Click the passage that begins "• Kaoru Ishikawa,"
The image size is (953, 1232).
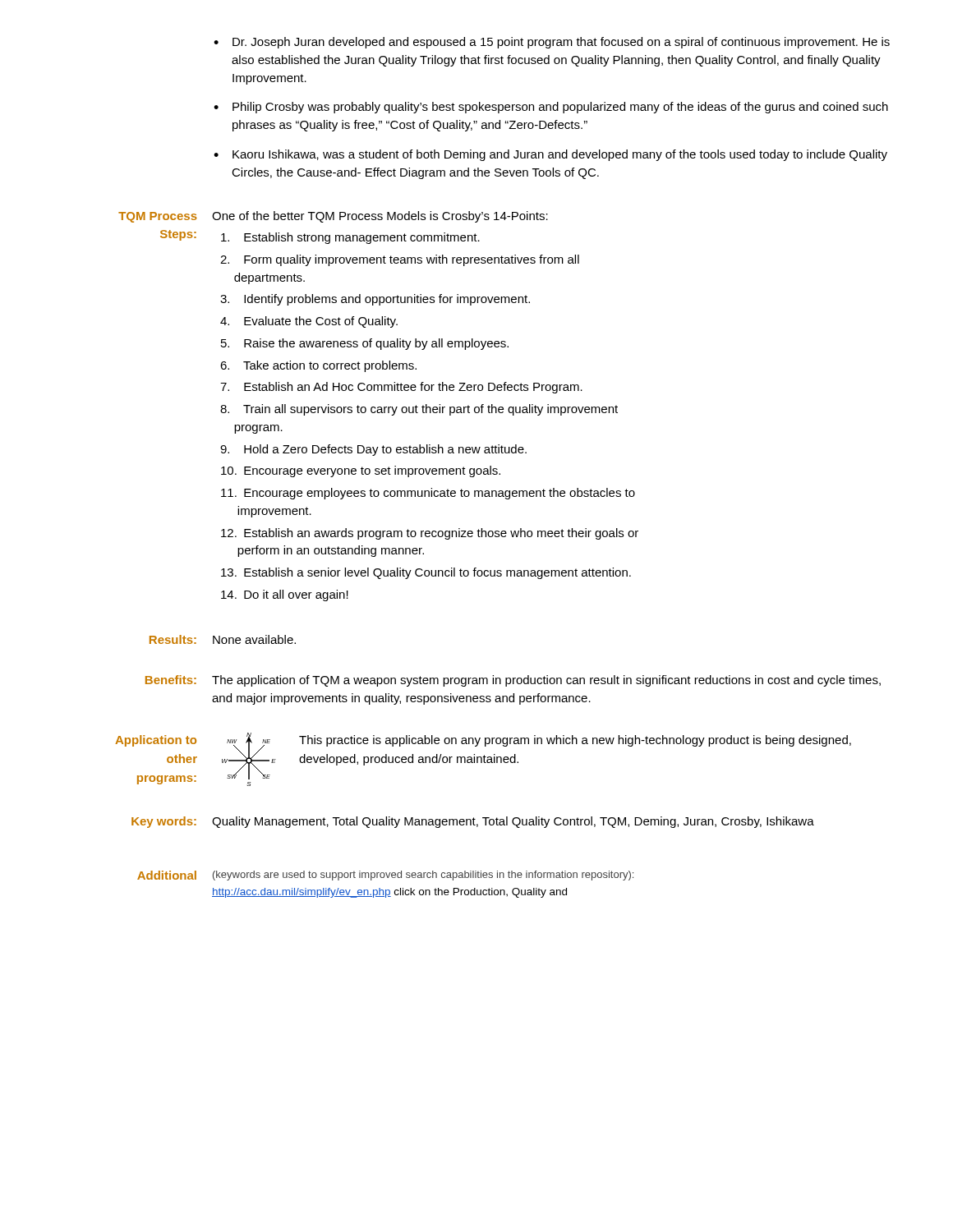coord(559,163)
